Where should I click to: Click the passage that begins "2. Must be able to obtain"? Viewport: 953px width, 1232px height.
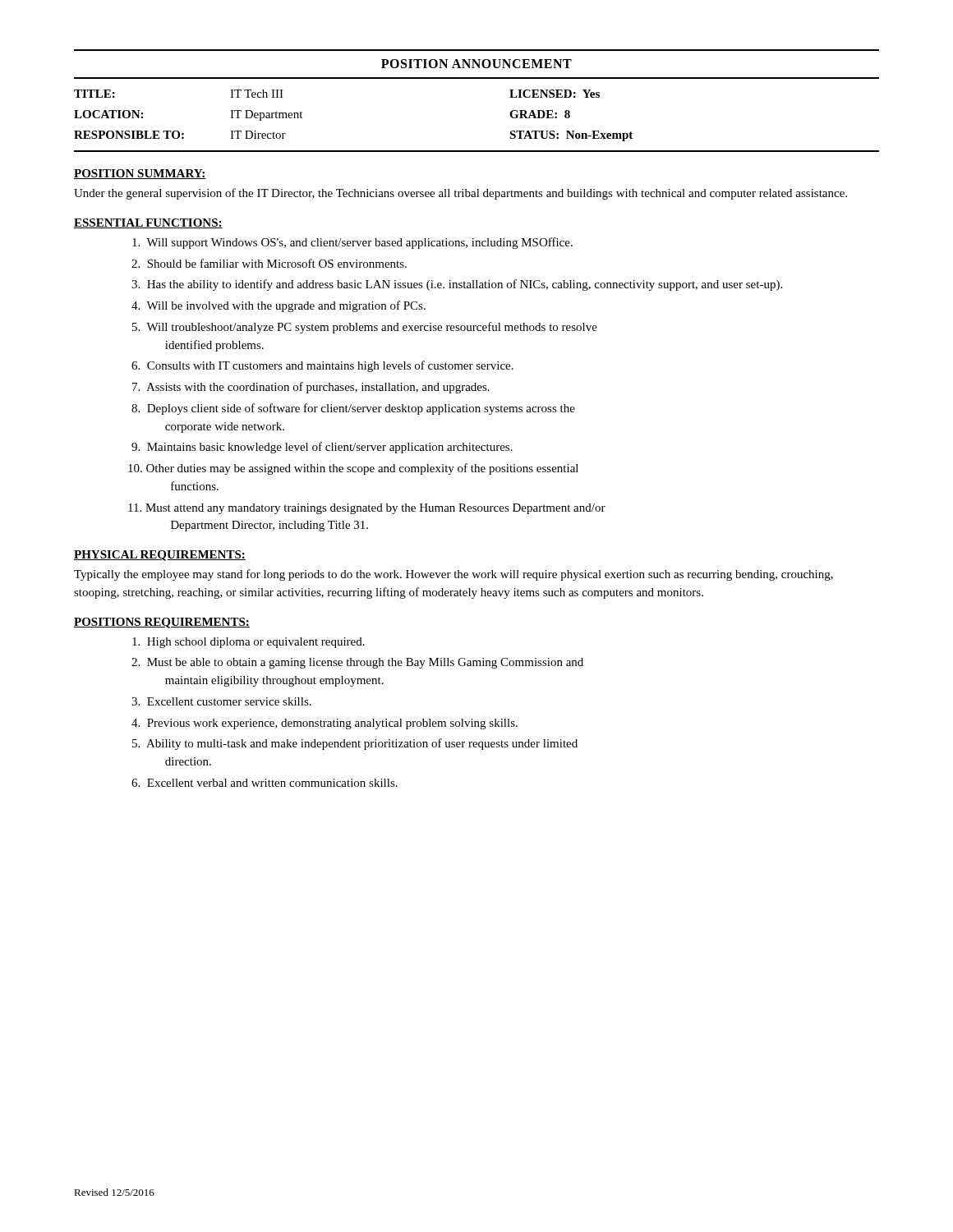(358, 671)
